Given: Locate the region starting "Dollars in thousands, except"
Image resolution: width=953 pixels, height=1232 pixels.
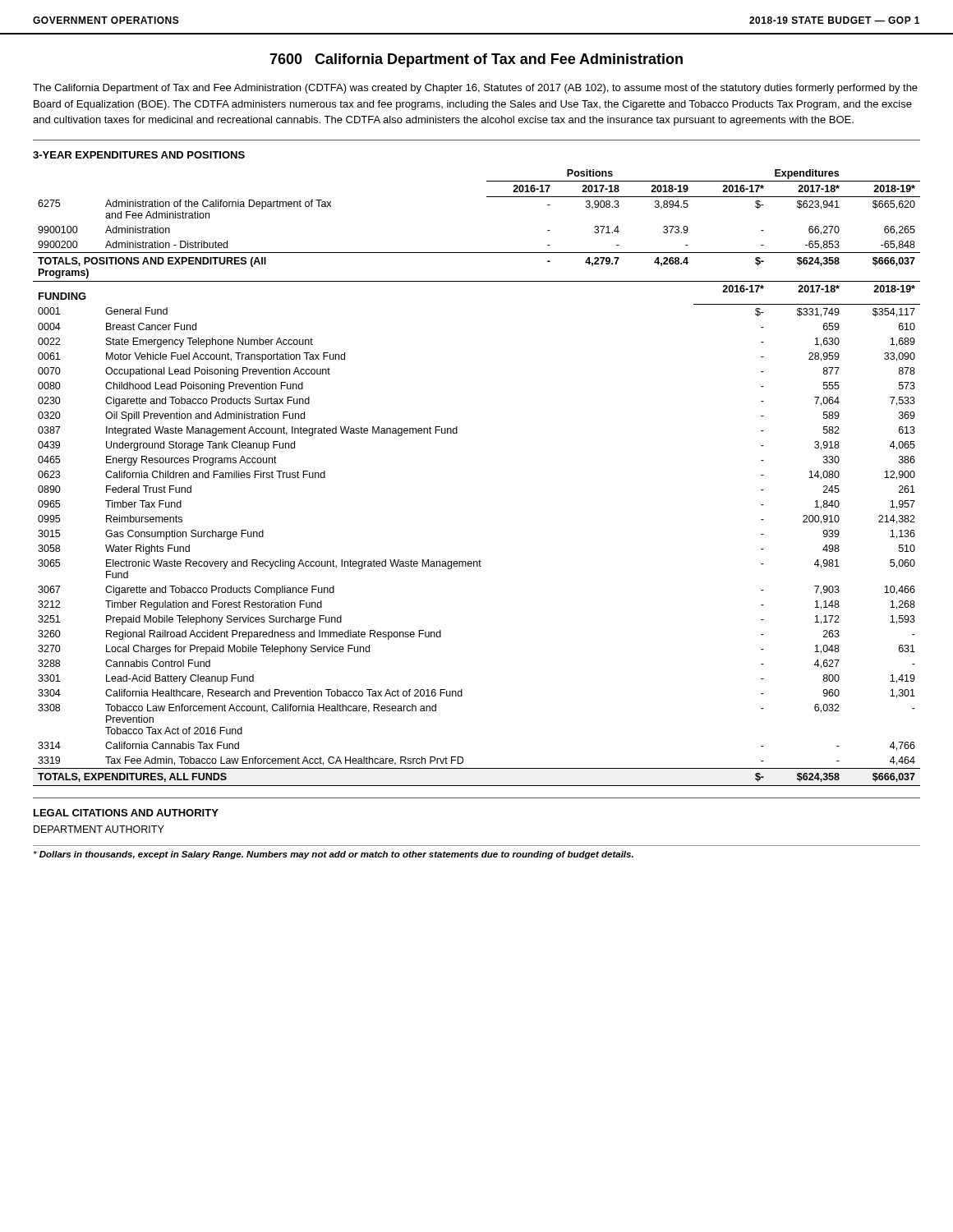Looking at the screenshot, I should pos(333,854).
